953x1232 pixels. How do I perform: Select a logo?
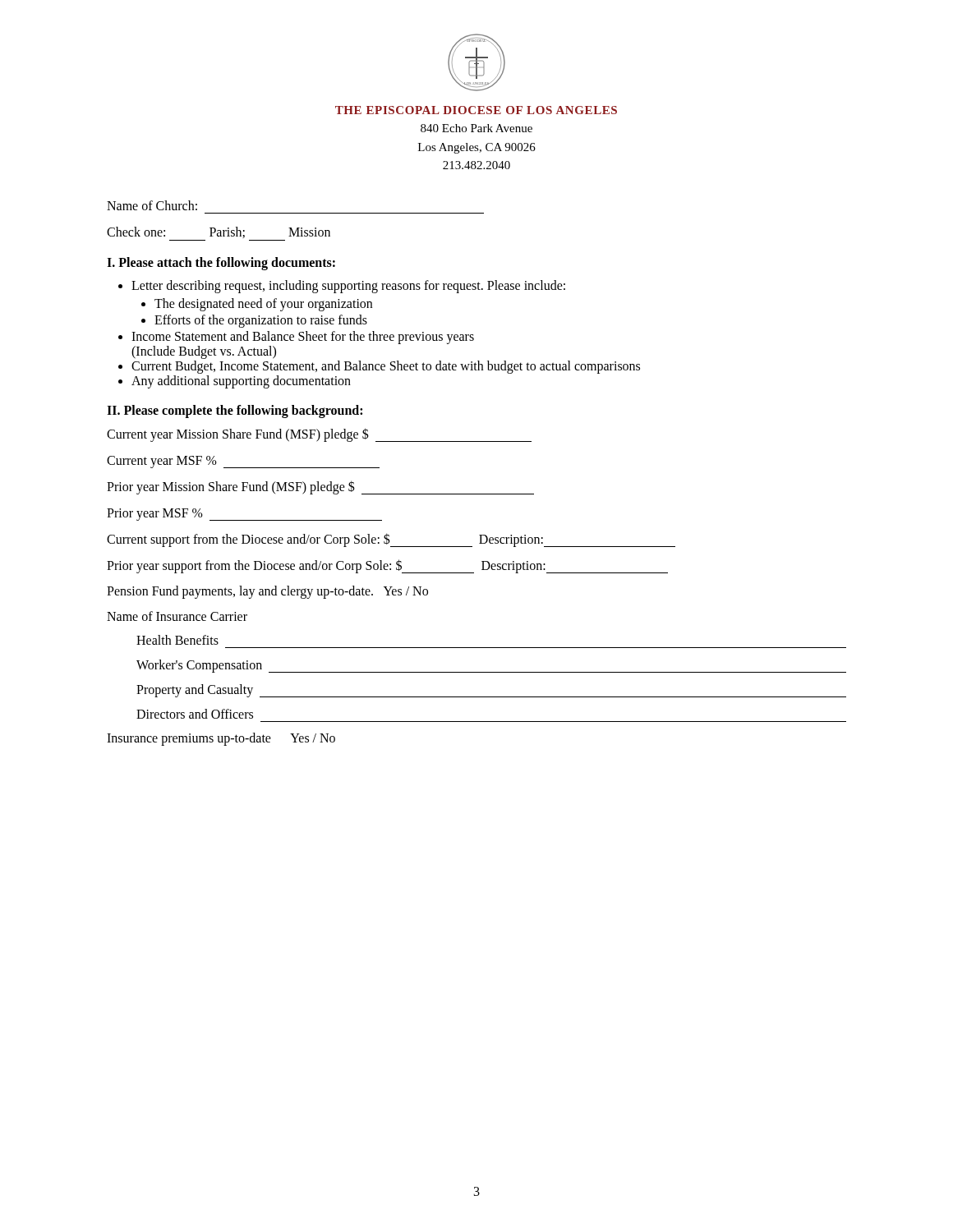[476, 64]
